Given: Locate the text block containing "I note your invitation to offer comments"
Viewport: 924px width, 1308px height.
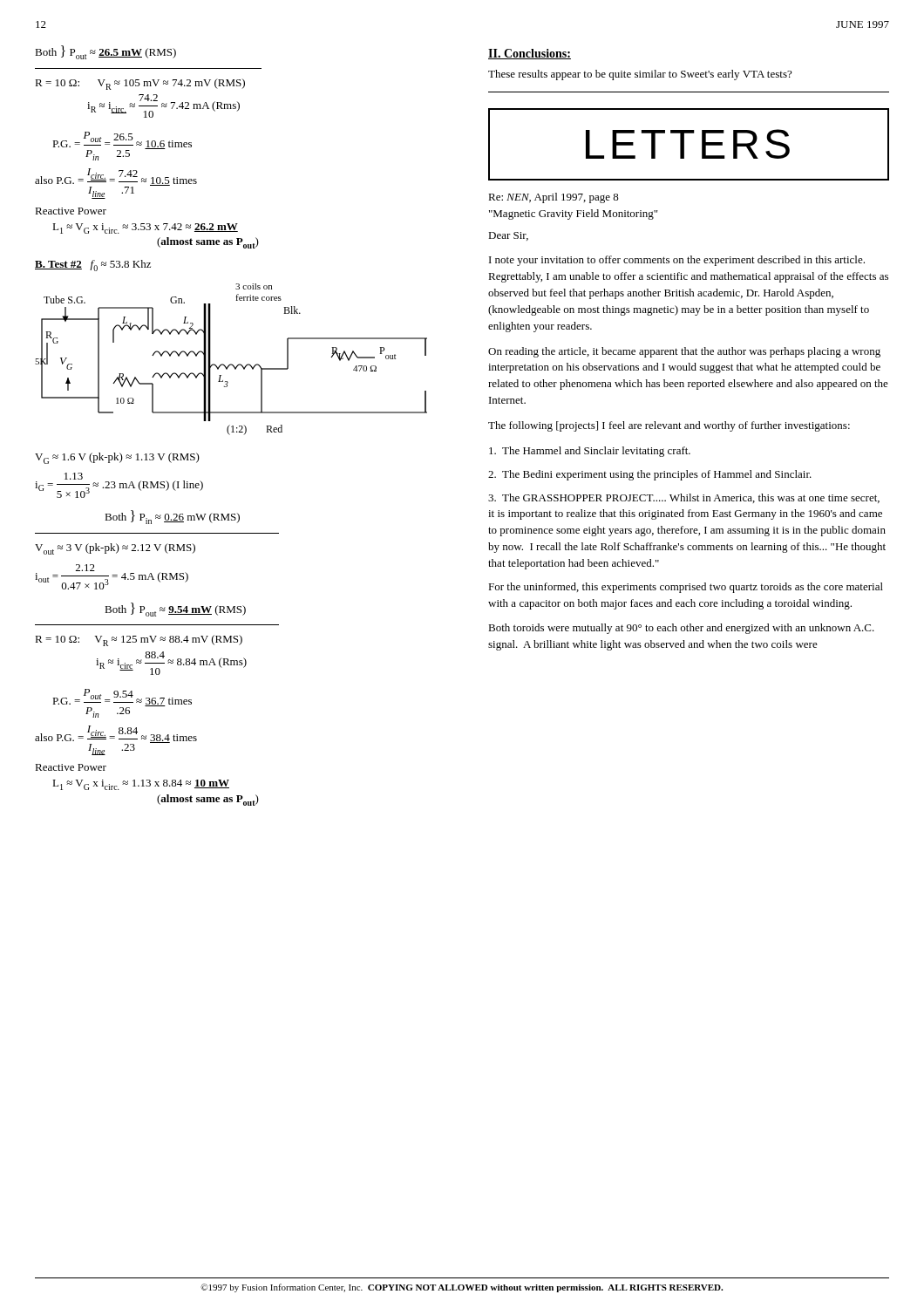Looking at the screenshot, I should point(688,293).
